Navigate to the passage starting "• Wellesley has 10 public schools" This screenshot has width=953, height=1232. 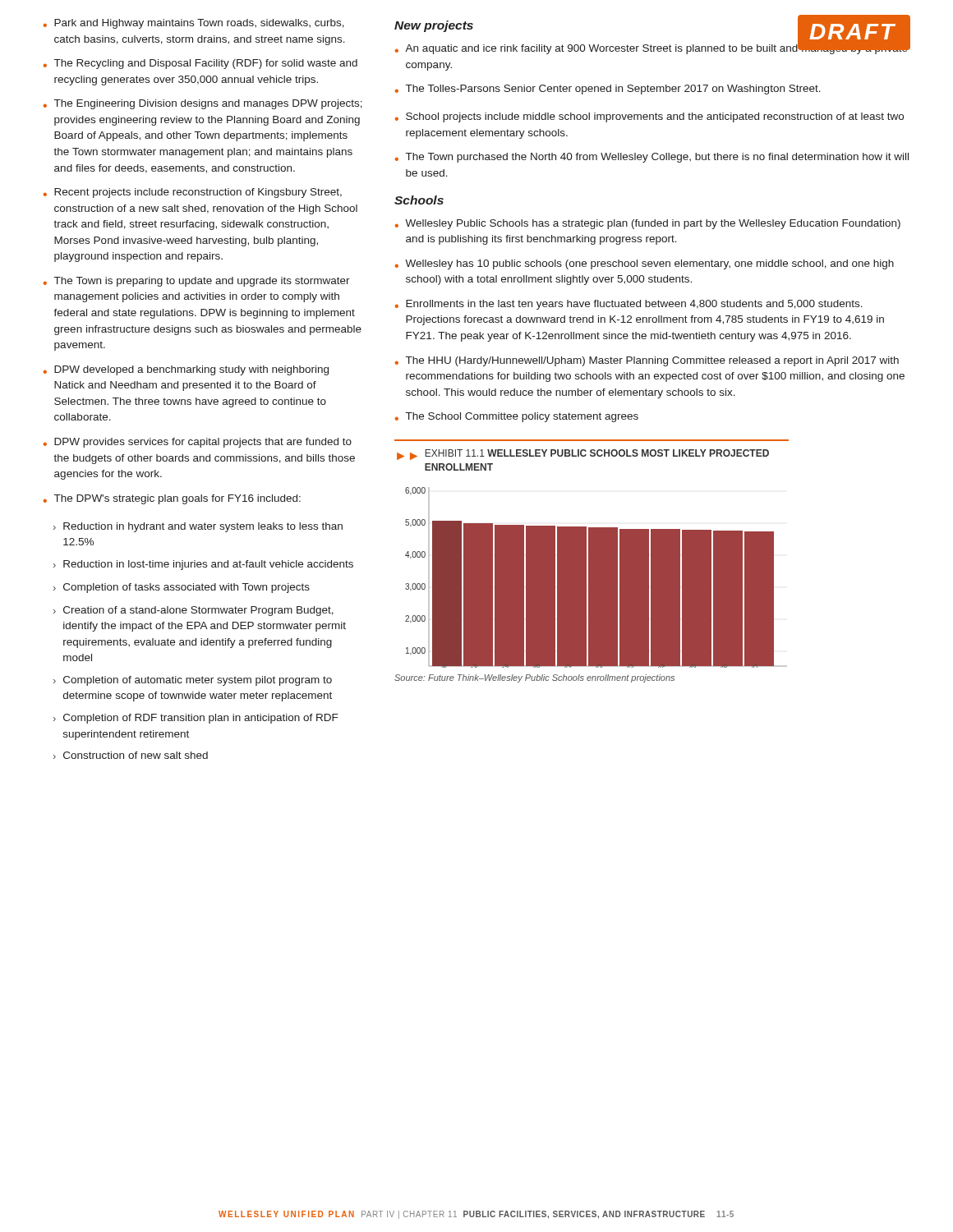pos(652,271)
